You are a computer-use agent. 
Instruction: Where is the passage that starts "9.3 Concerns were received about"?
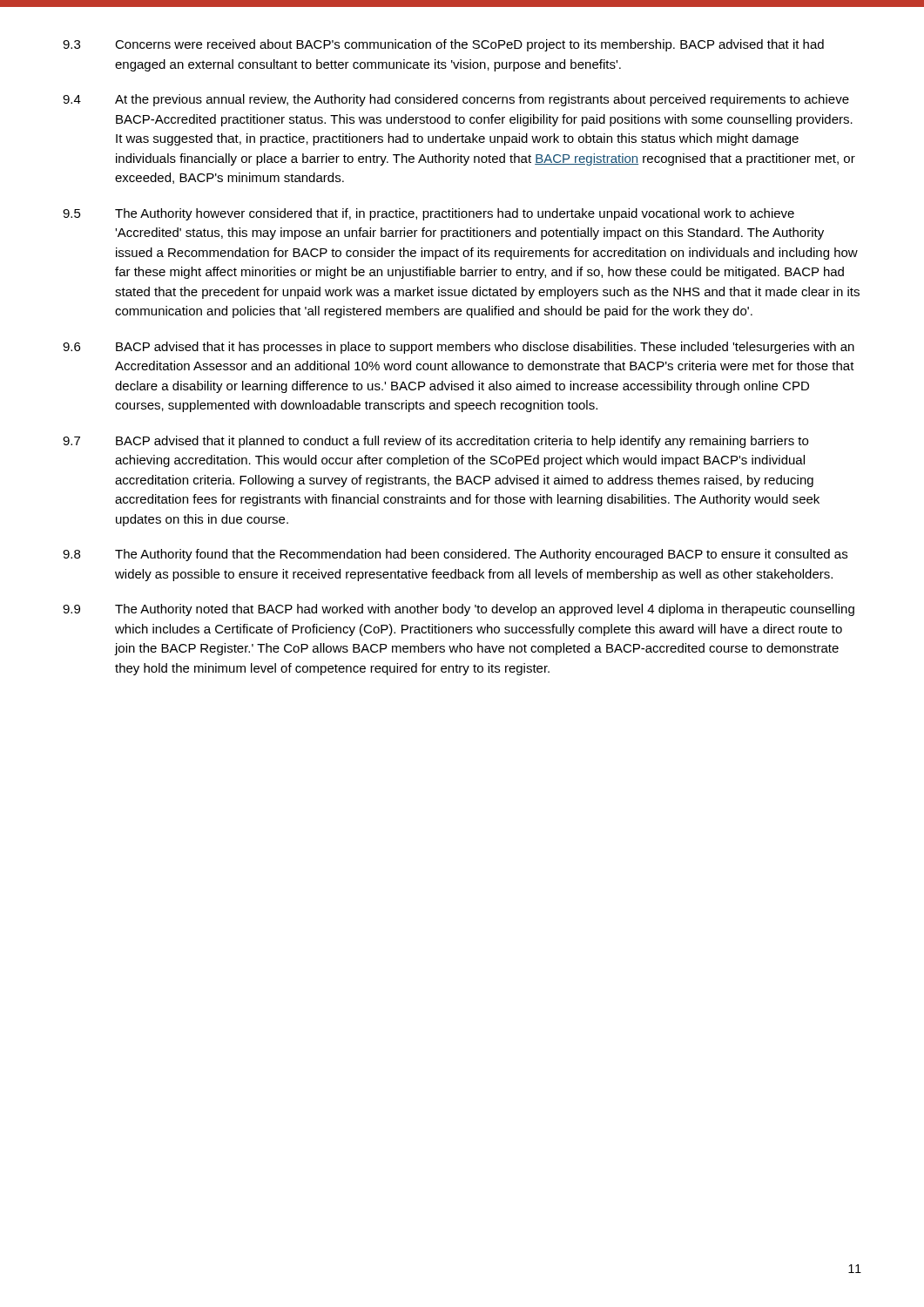coord(462,55)
